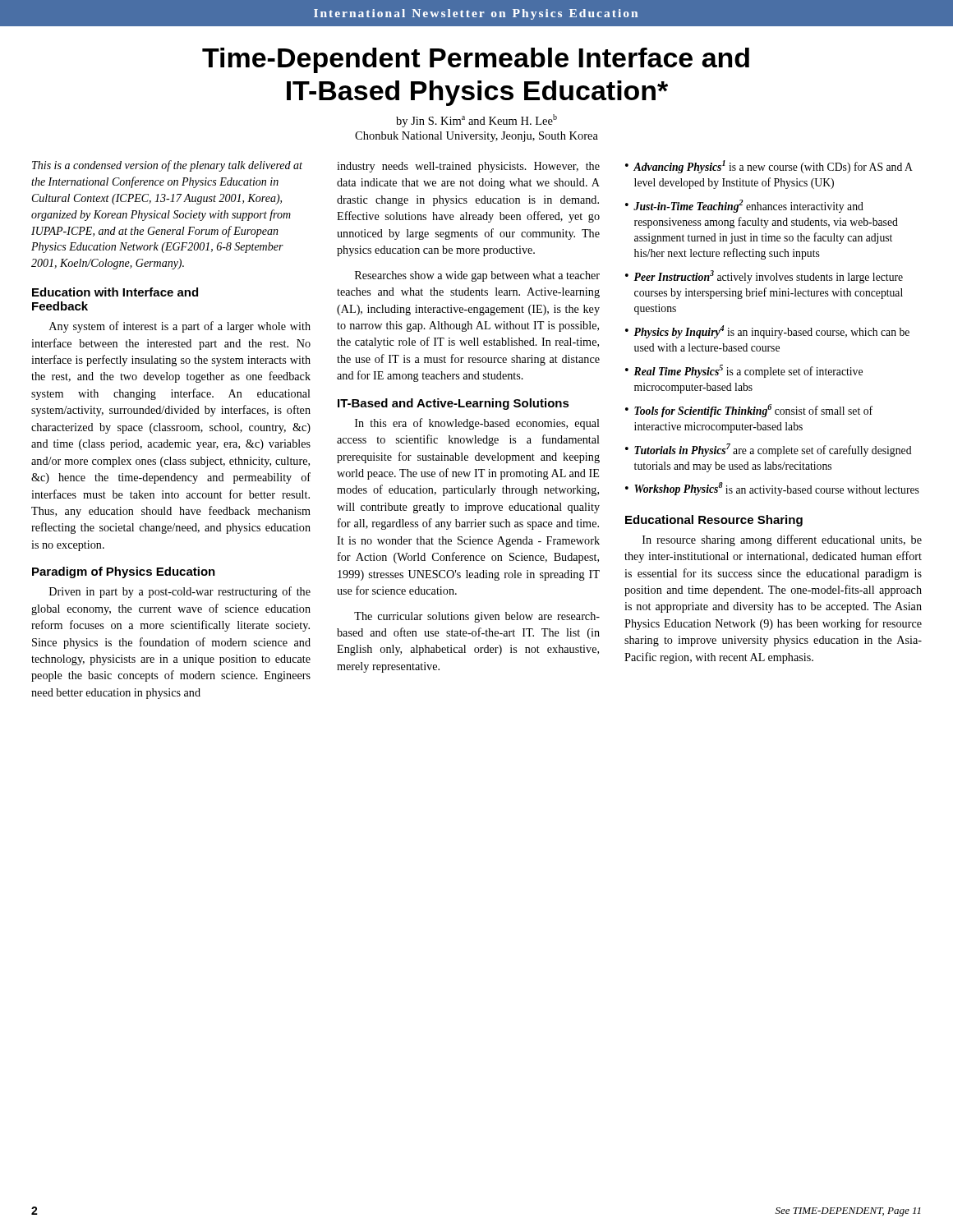Screen dimensions: 1232x953
Task: Where is the passage that starts "Any system of interest is a"?
Action: (171, 435)
